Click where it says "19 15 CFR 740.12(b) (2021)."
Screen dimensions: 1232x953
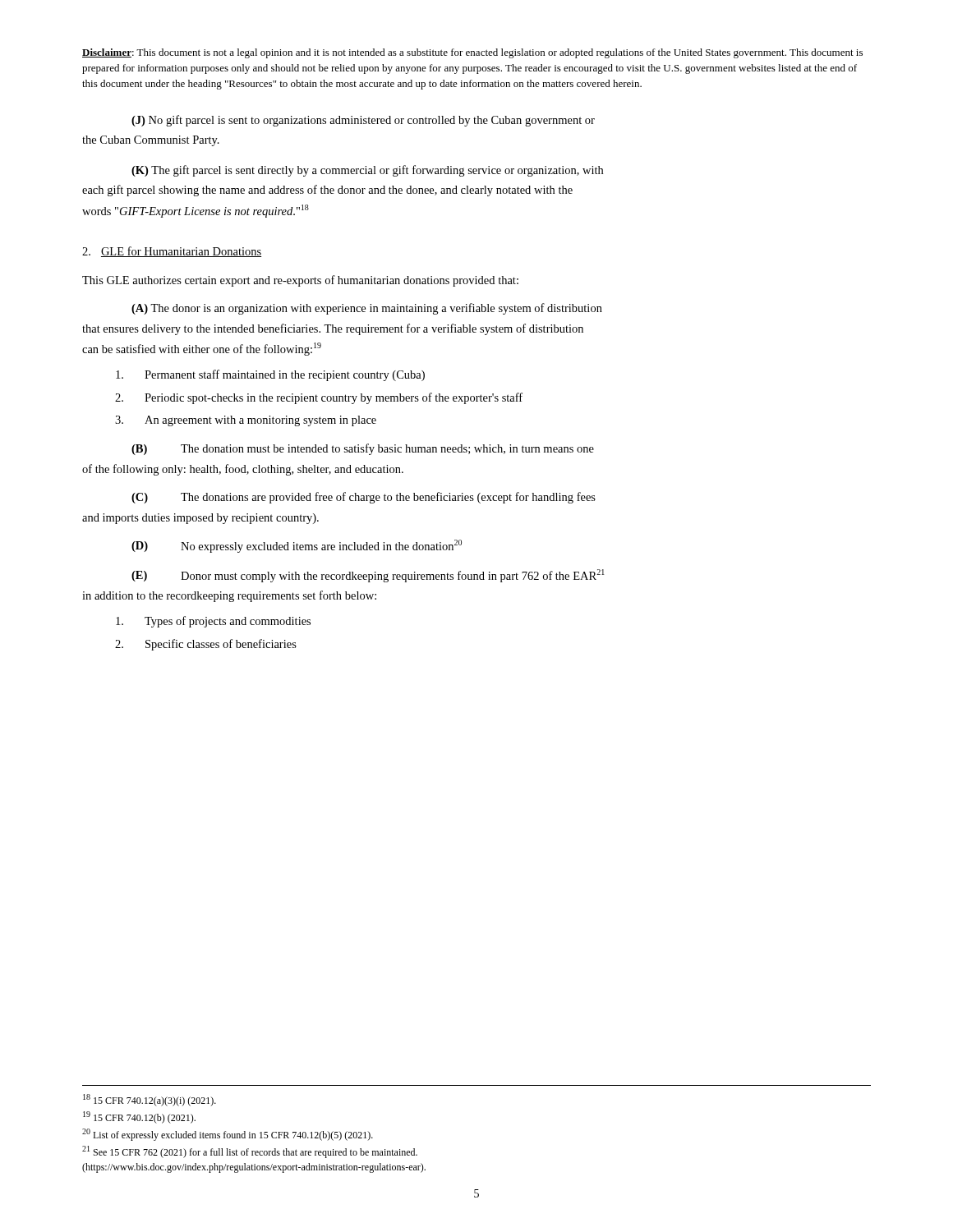pos(139,1117)
